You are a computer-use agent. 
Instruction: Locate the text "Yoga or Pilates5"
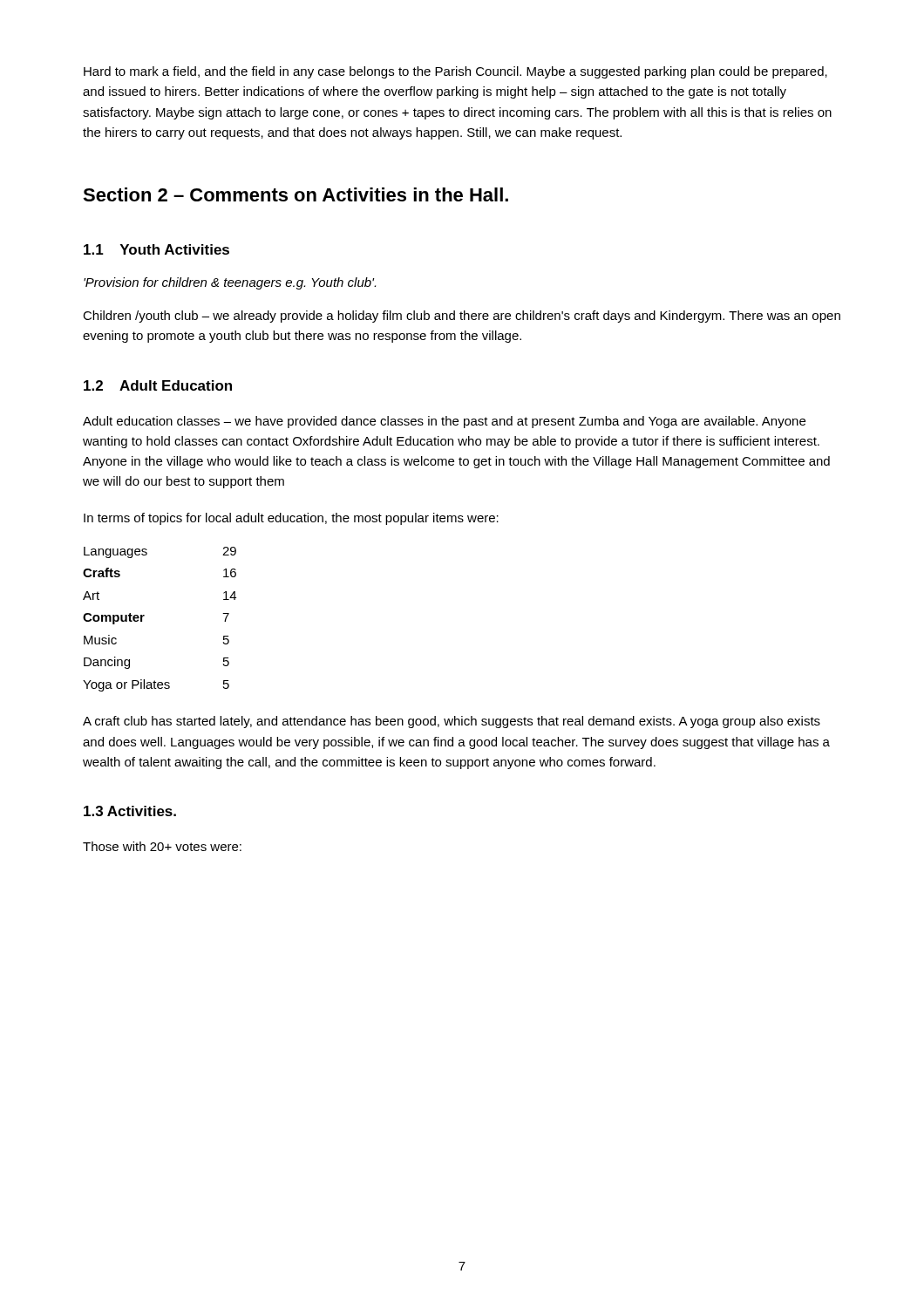(179, 684)
